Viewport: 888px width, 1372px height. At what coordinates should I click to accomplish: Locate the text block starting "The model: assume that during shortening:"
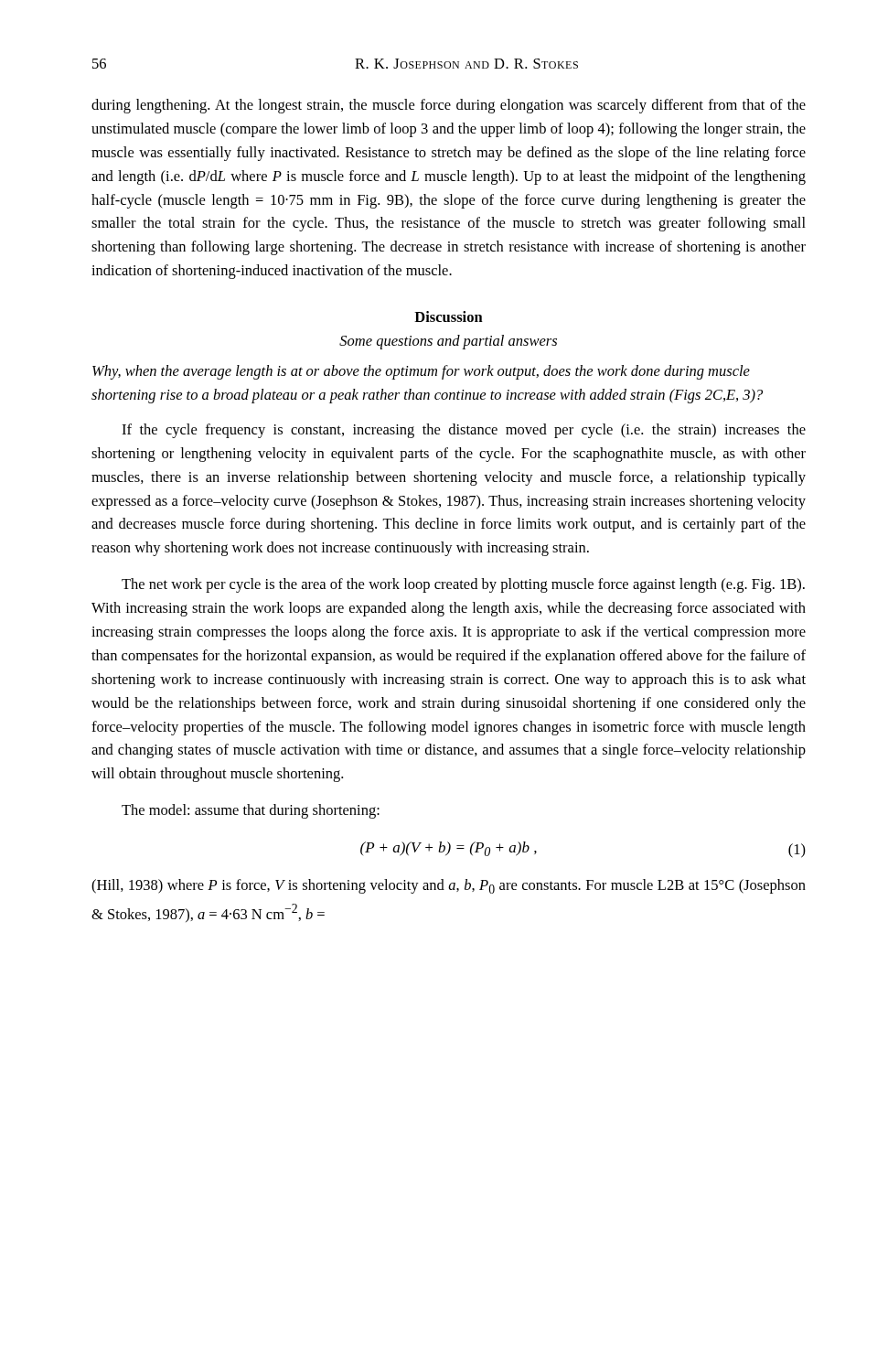(x=251, y=811)
